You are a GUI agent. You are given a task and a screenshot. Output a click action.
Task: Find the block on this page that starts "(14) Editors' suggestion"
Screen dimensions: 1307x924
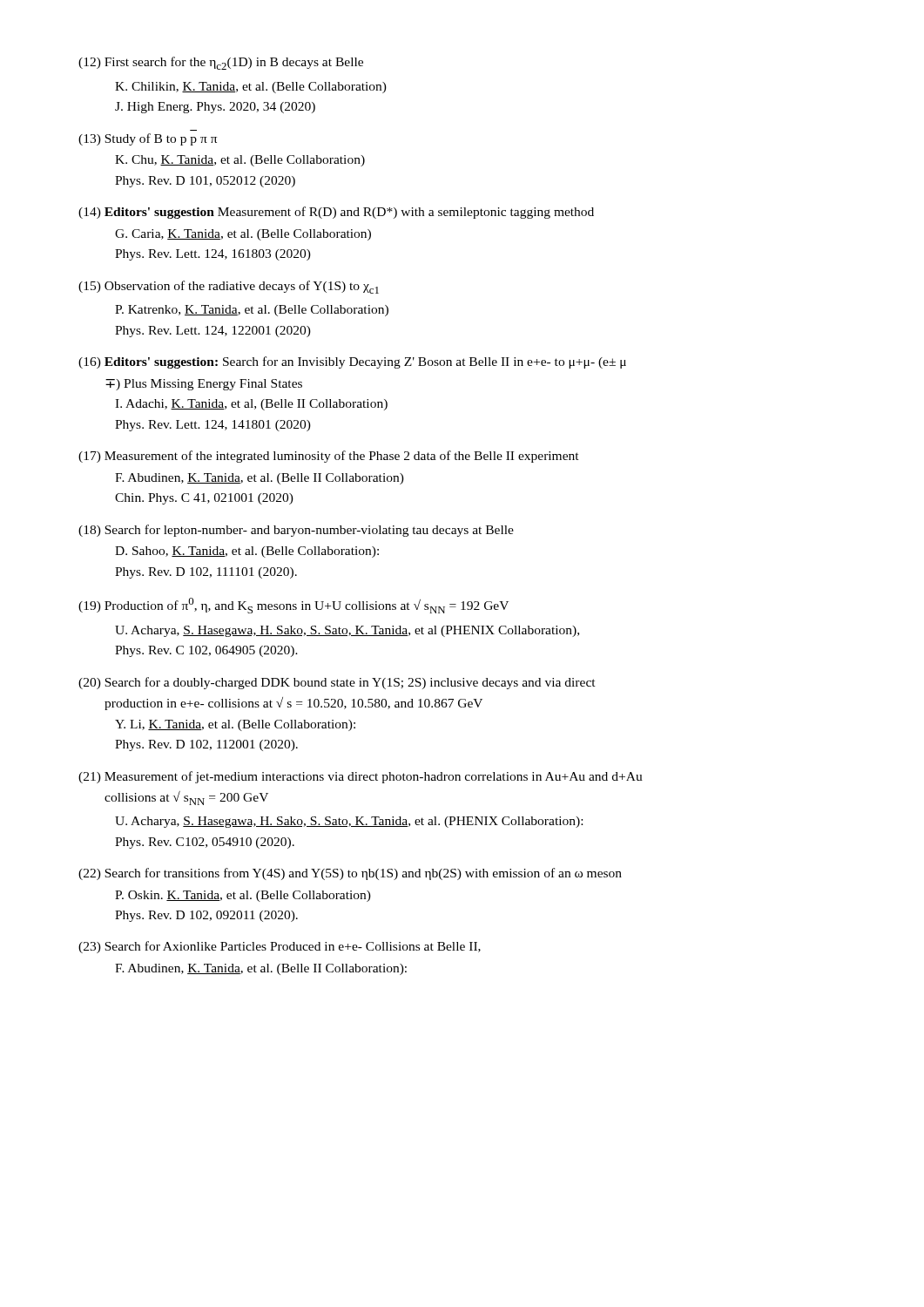pos(336,213)
